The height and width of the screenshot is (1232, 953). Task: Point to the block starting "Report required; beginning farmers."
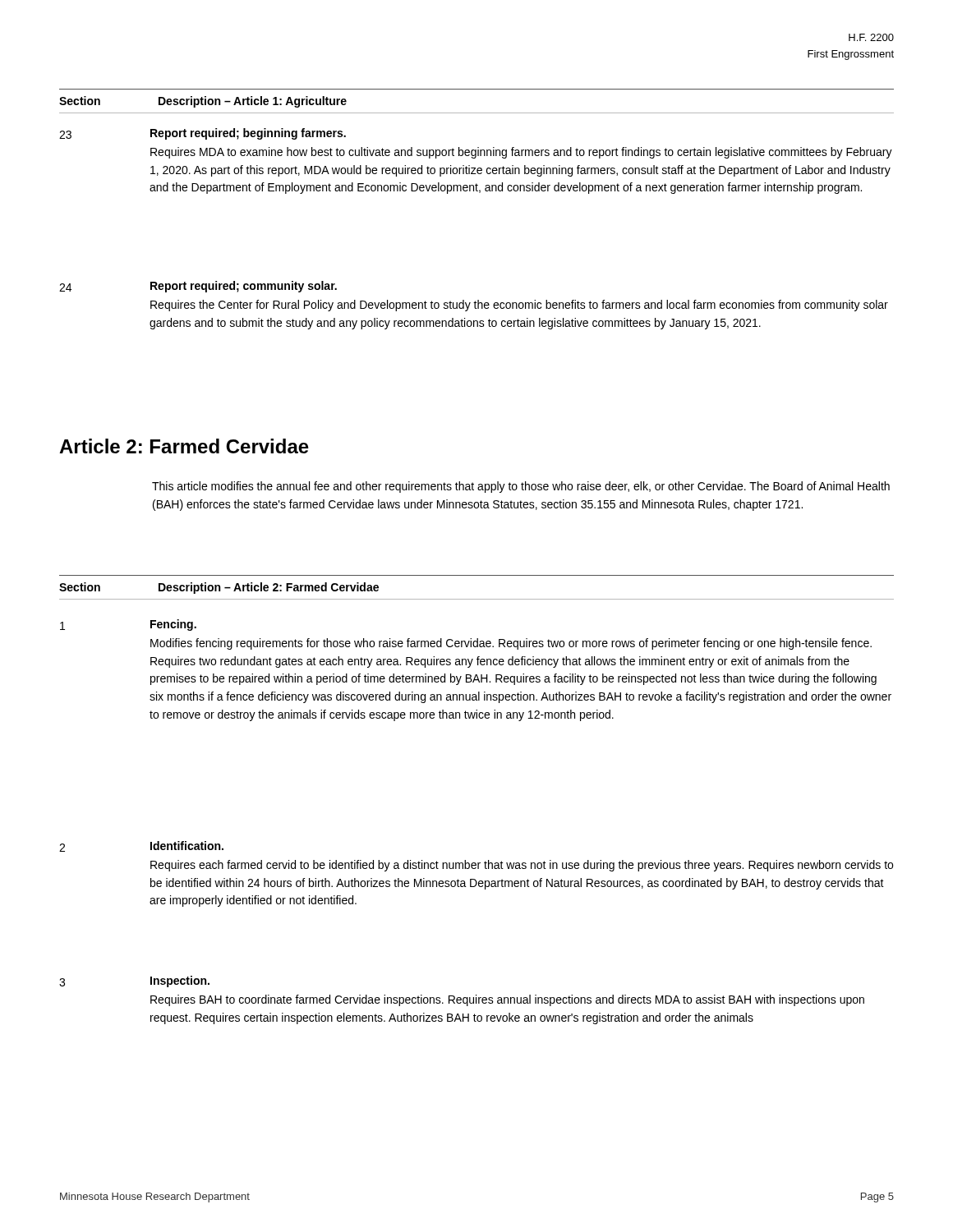pyautogui.click(x=248, y=133)
